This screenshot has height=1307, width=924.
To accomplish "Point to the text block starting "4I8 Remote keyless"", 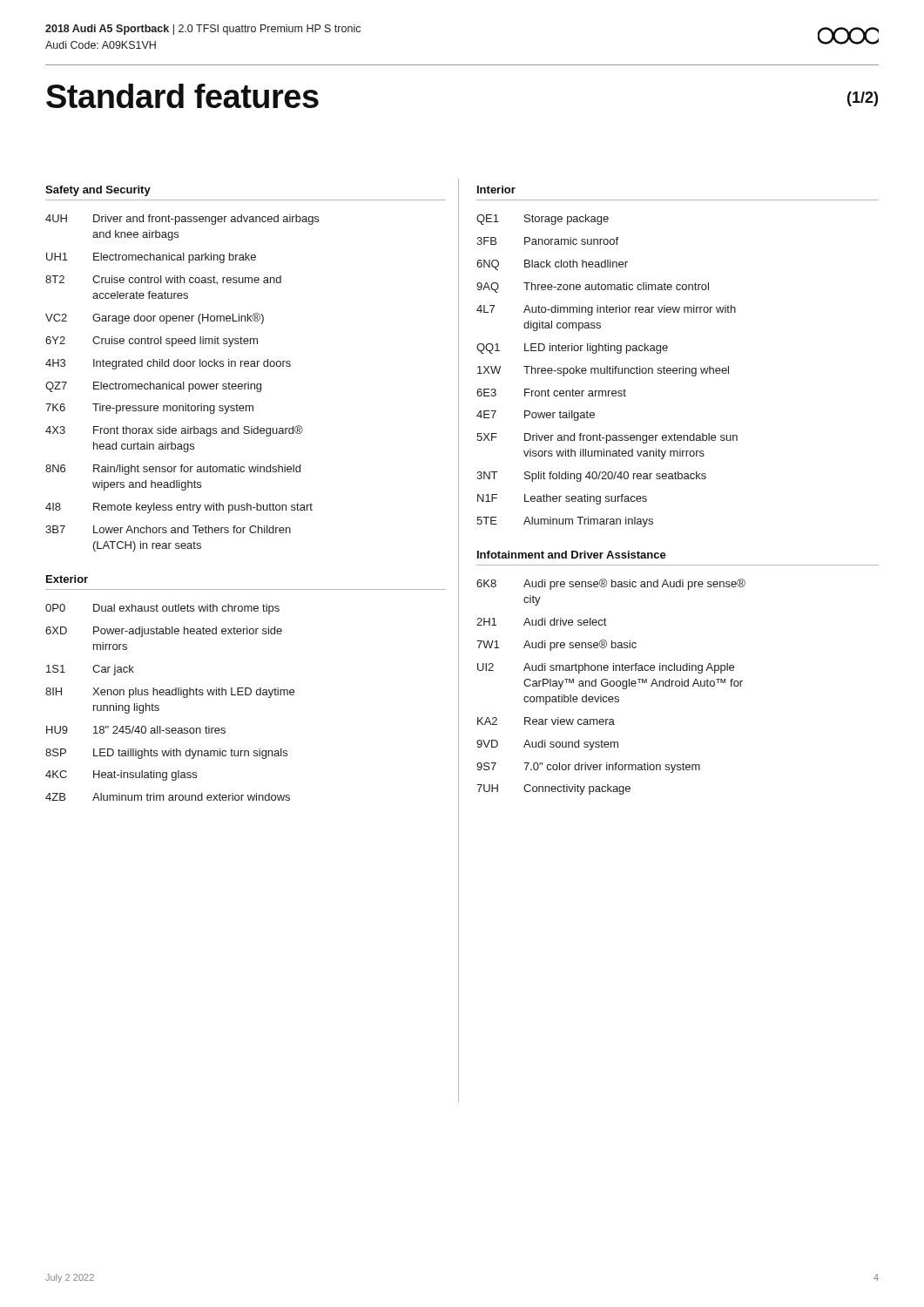I will (246, 507).
